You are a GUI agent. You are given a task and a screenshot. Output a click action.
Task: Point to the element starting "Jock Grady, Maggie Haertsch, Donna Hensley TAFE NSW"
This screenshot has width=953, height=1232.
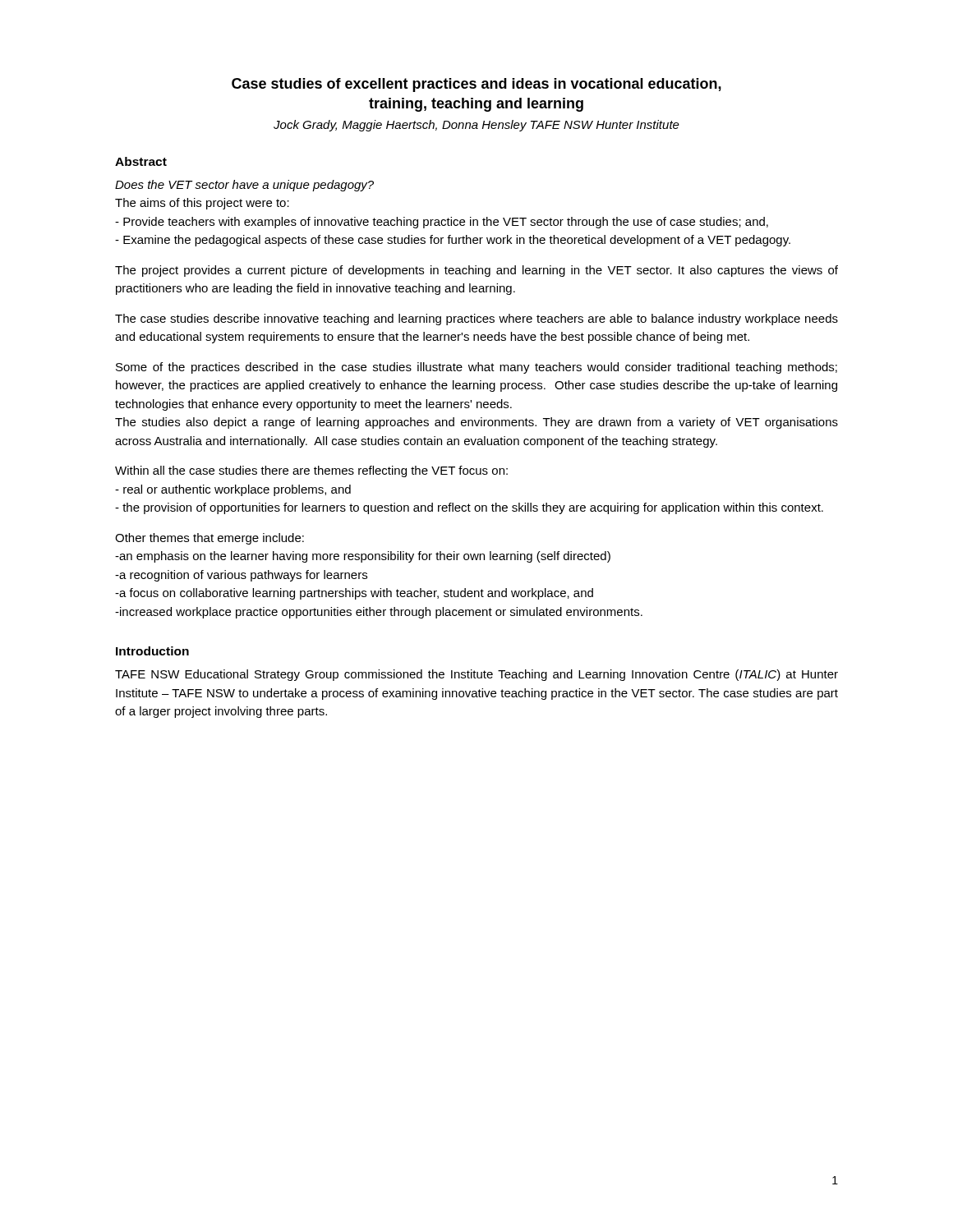pyautogui.click(x=476, y=124)
